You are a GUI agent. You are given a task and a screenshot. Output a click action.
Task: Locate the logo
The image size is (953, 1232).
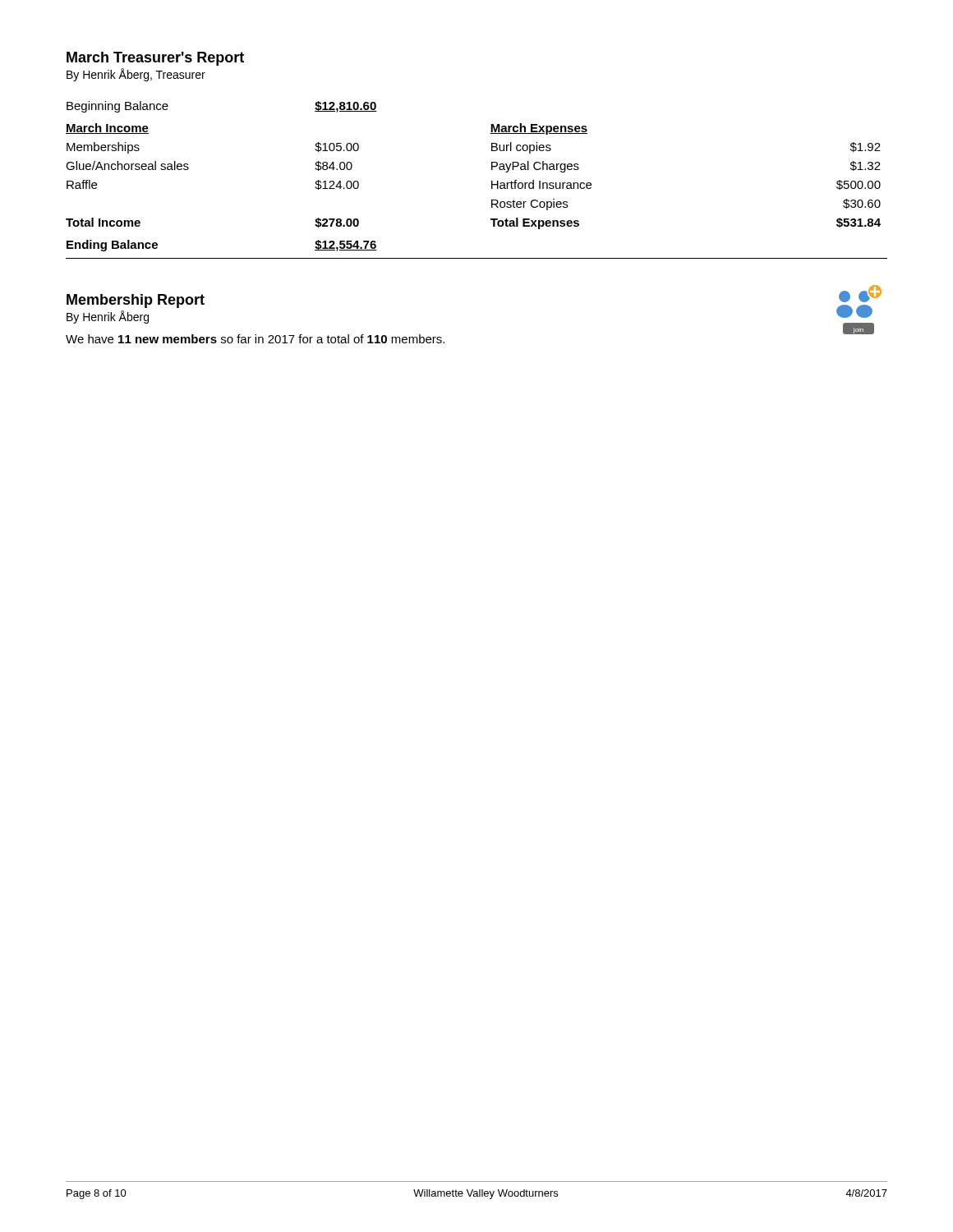tap(859, 312)
